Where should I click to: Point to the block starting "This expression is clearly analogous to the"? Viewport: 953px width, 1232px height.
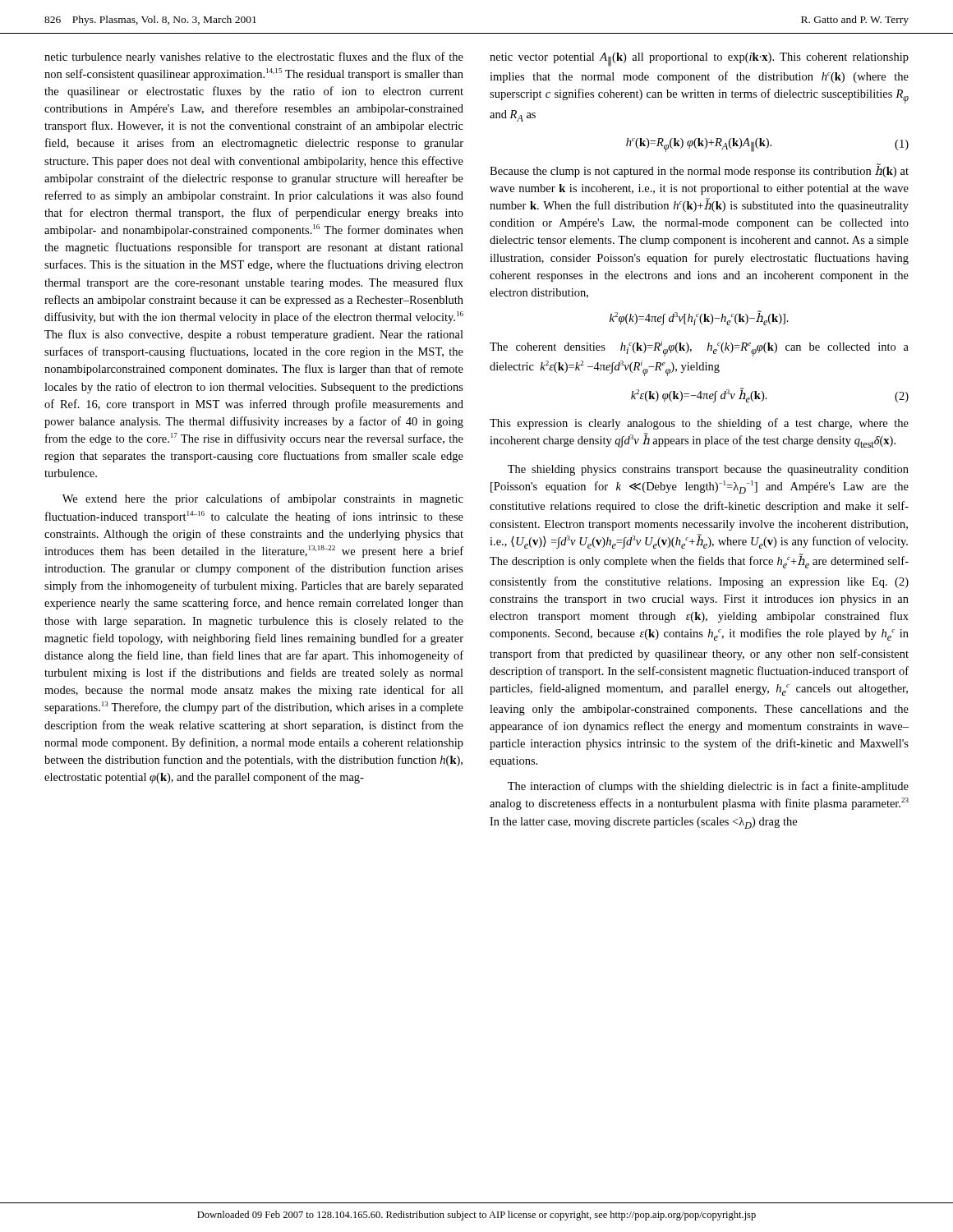(x=699, y=624)
